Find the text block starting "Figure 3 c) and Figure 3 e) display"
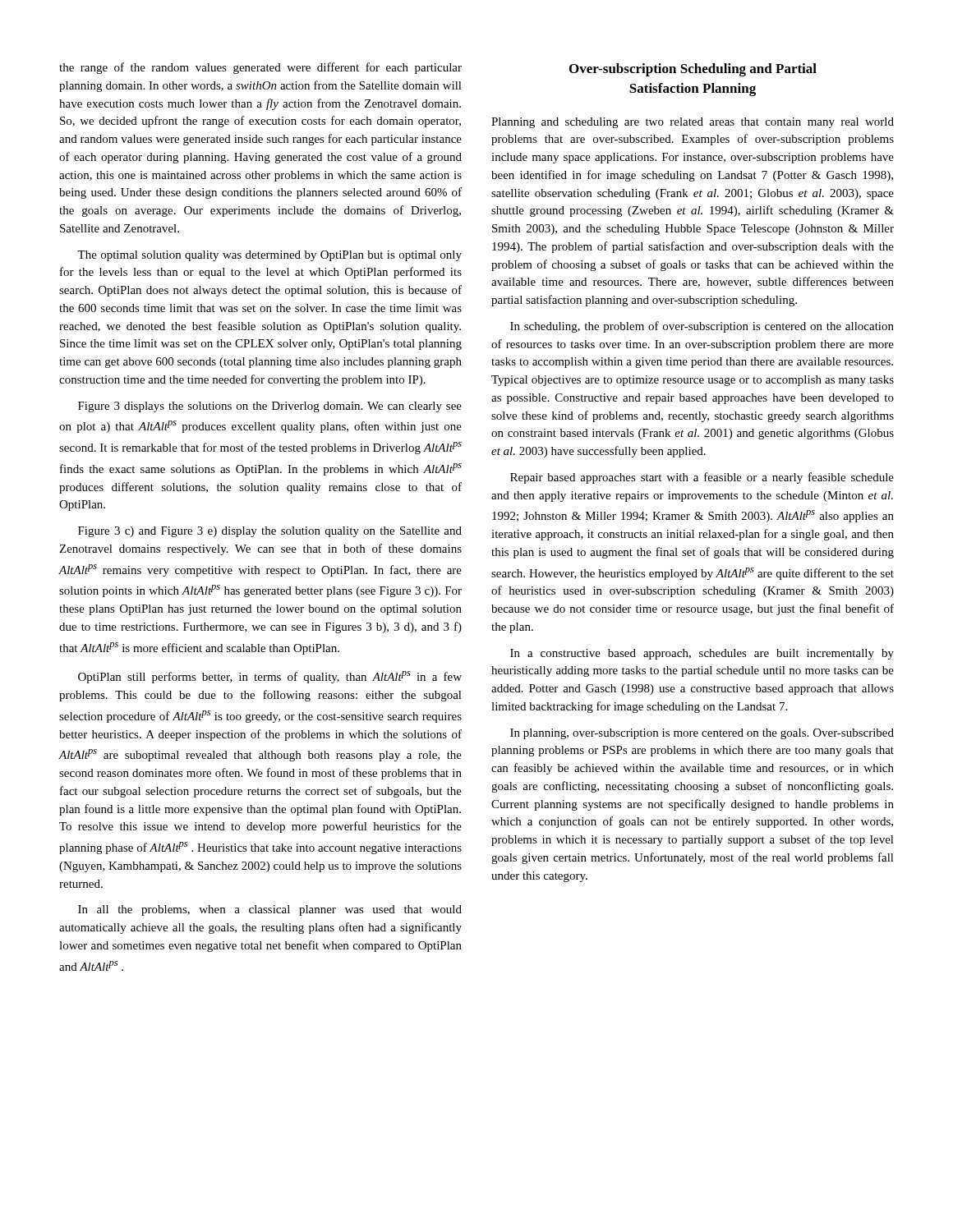953x1232 pixels. 260,590
